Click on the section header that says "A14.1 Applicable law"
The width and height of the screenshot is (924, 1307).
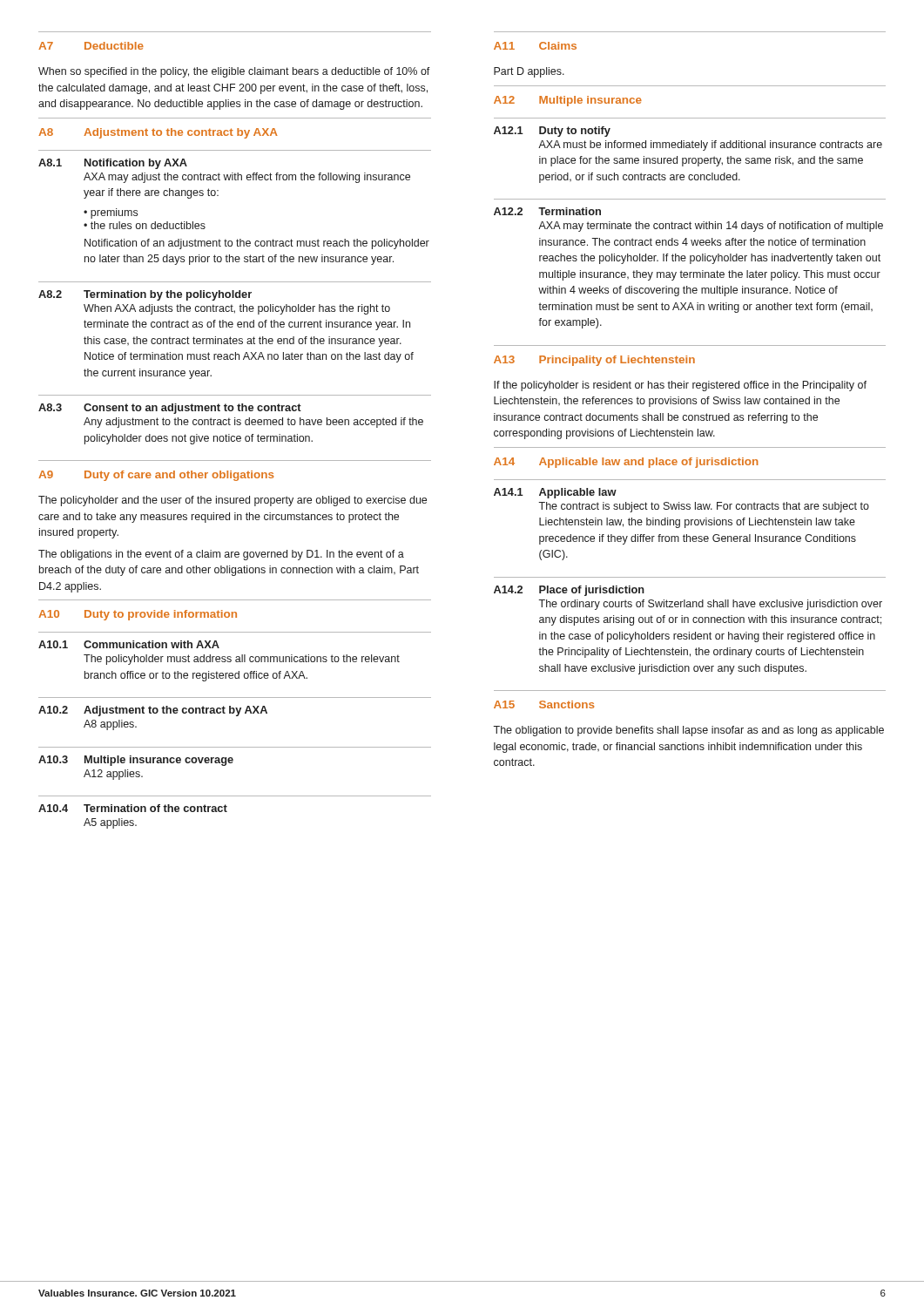689,526
